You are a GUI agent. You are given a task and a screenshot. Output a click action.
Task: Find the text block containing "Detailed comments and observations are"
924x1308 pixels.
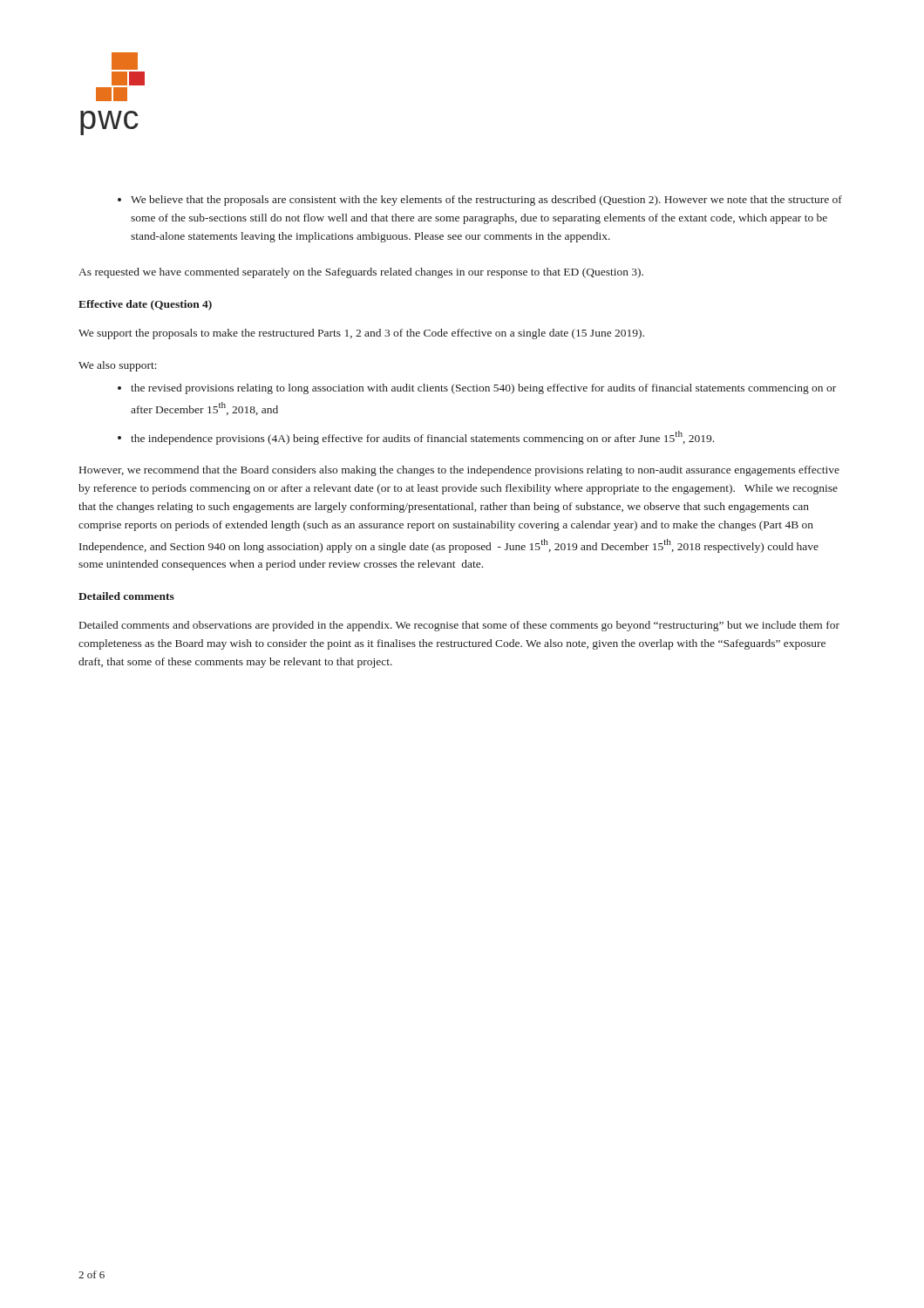coord(459,643)
